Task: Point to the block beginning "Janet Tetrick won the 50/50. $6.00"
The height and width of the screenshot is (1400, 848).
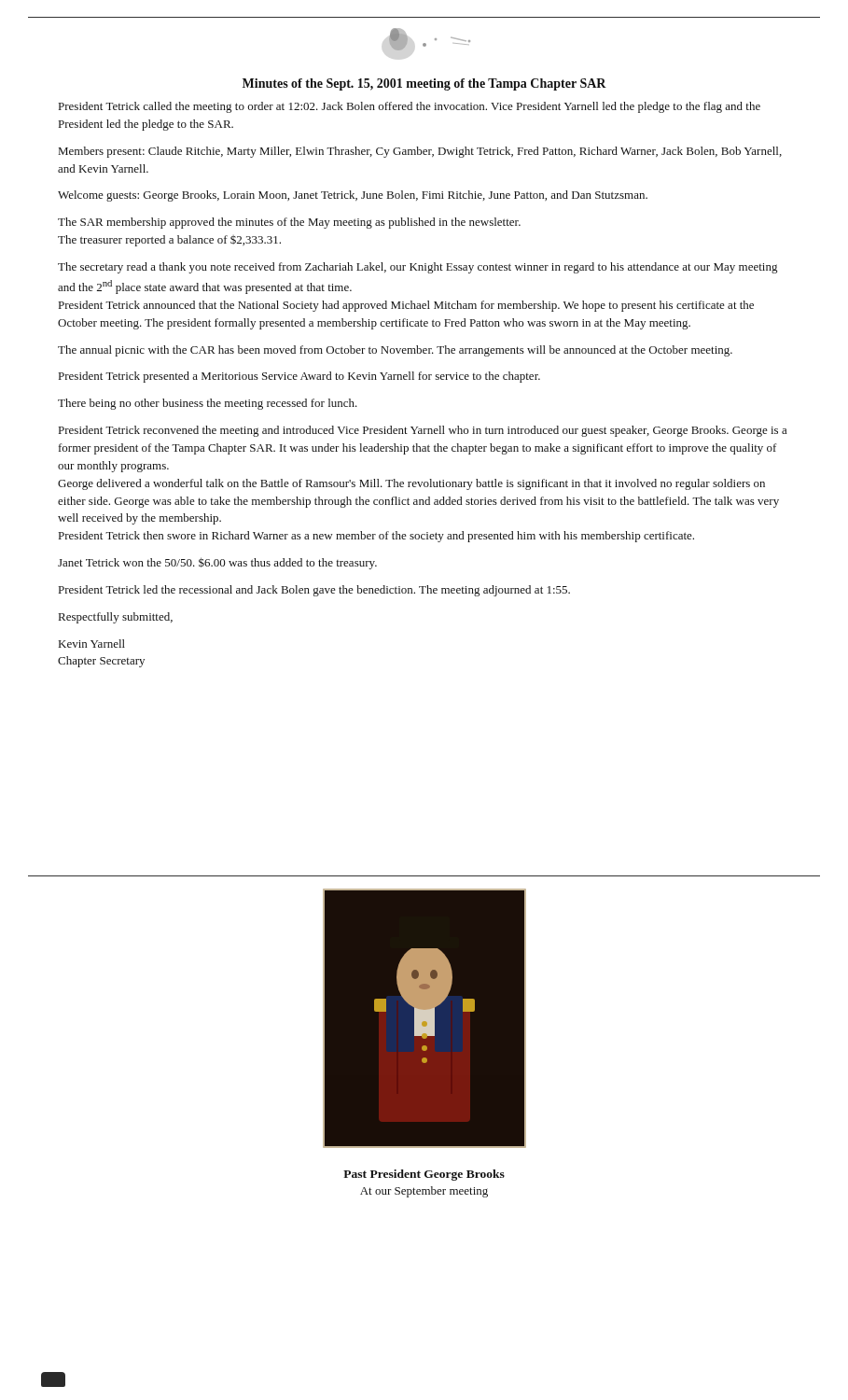Action: click(218, 562)
